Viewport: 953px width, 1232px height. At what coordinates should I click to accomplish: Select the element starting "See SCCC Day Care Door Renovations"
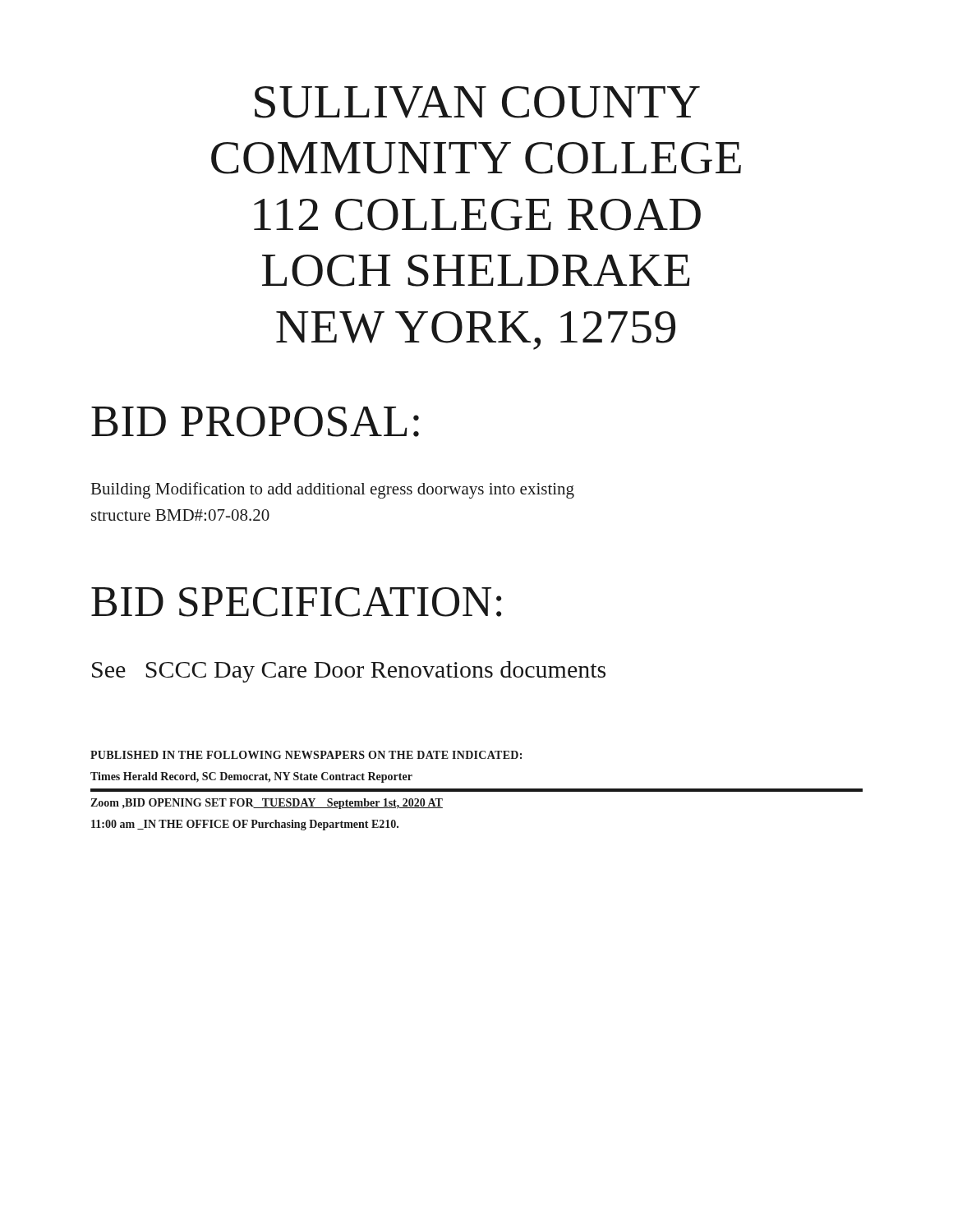(348, 669)
